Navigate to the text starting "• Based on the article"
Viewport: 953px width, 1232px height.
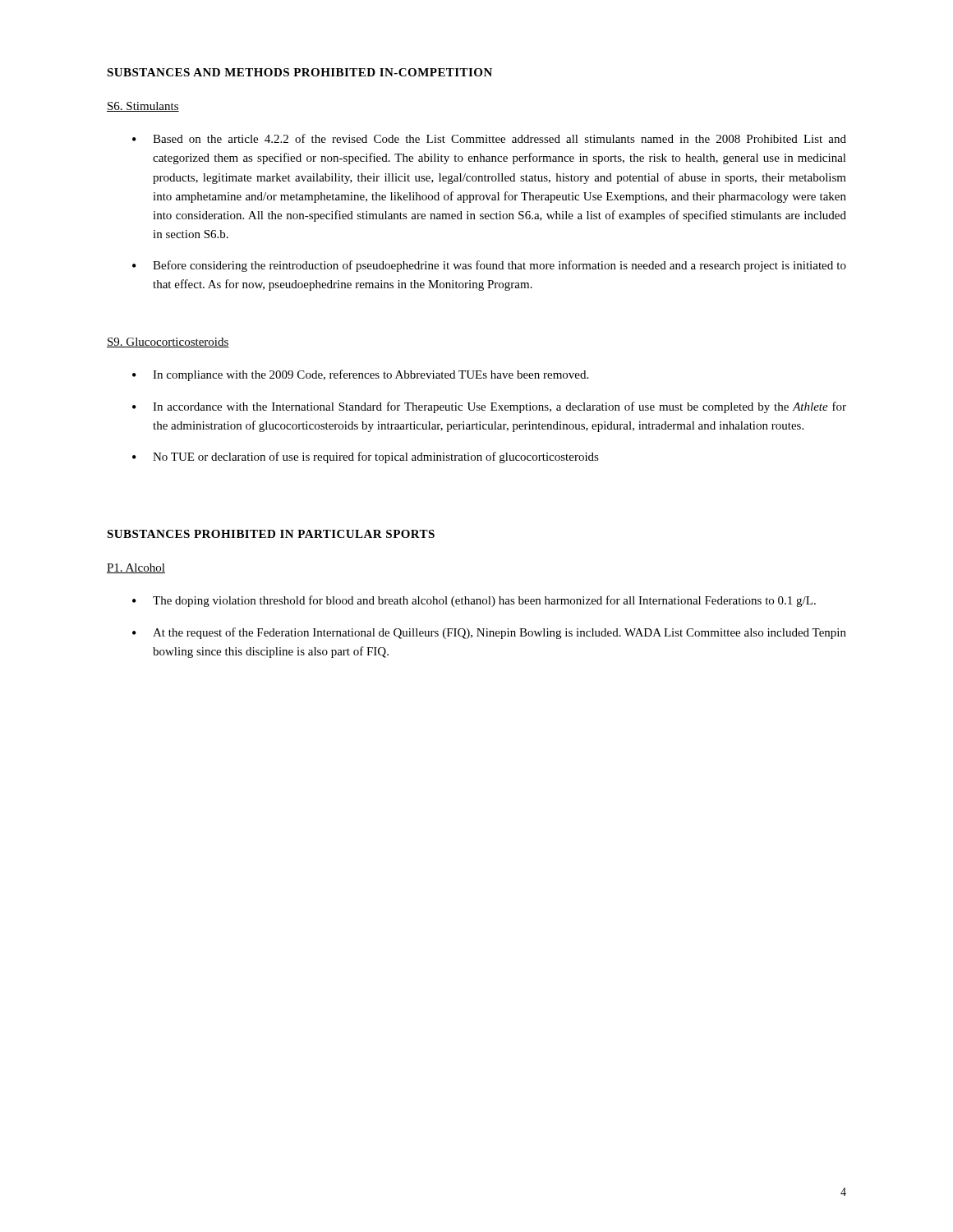(489, 187)
